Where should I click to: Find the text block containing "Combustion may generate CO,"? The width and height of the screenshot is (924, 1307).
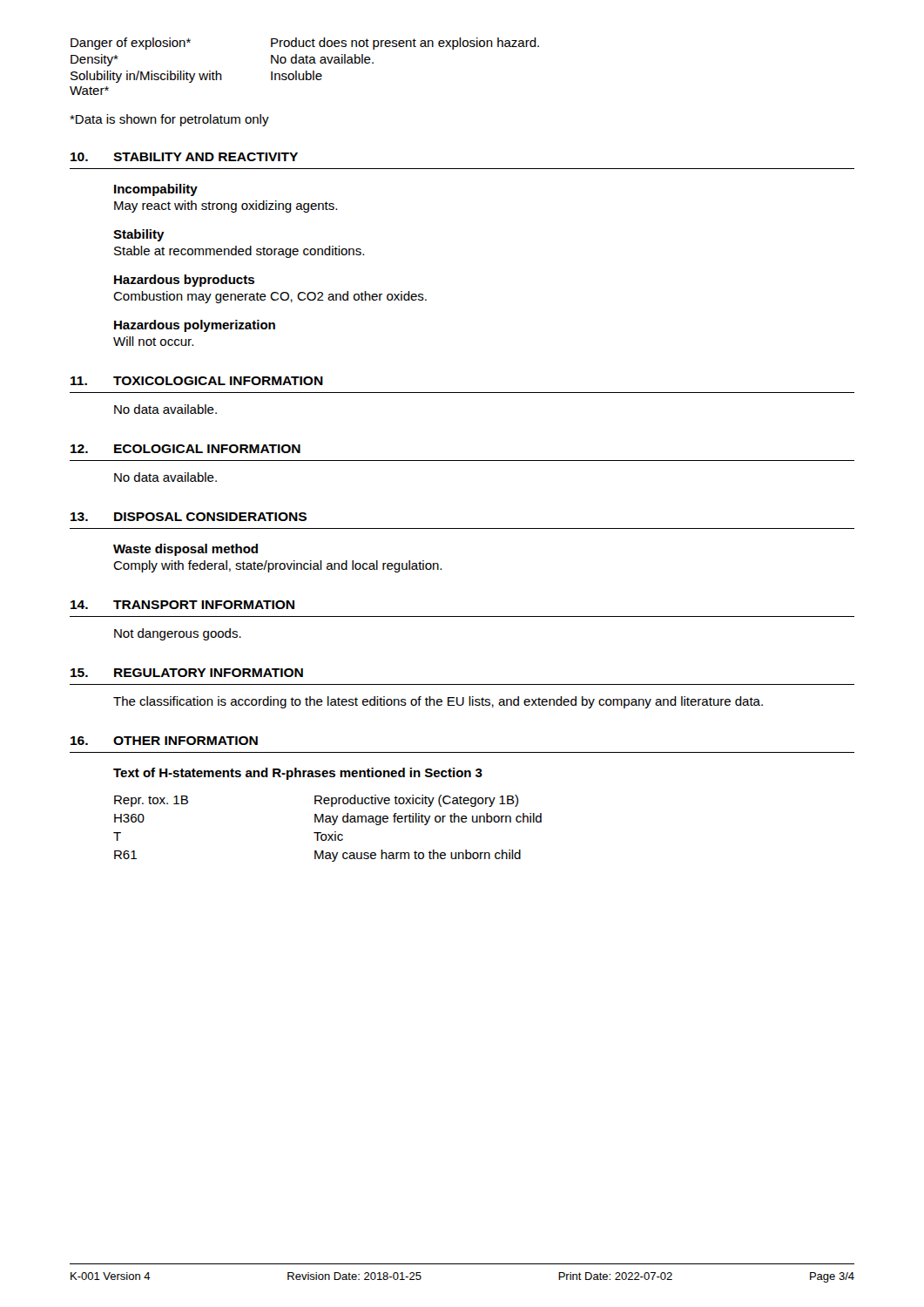tap(270, 296)
